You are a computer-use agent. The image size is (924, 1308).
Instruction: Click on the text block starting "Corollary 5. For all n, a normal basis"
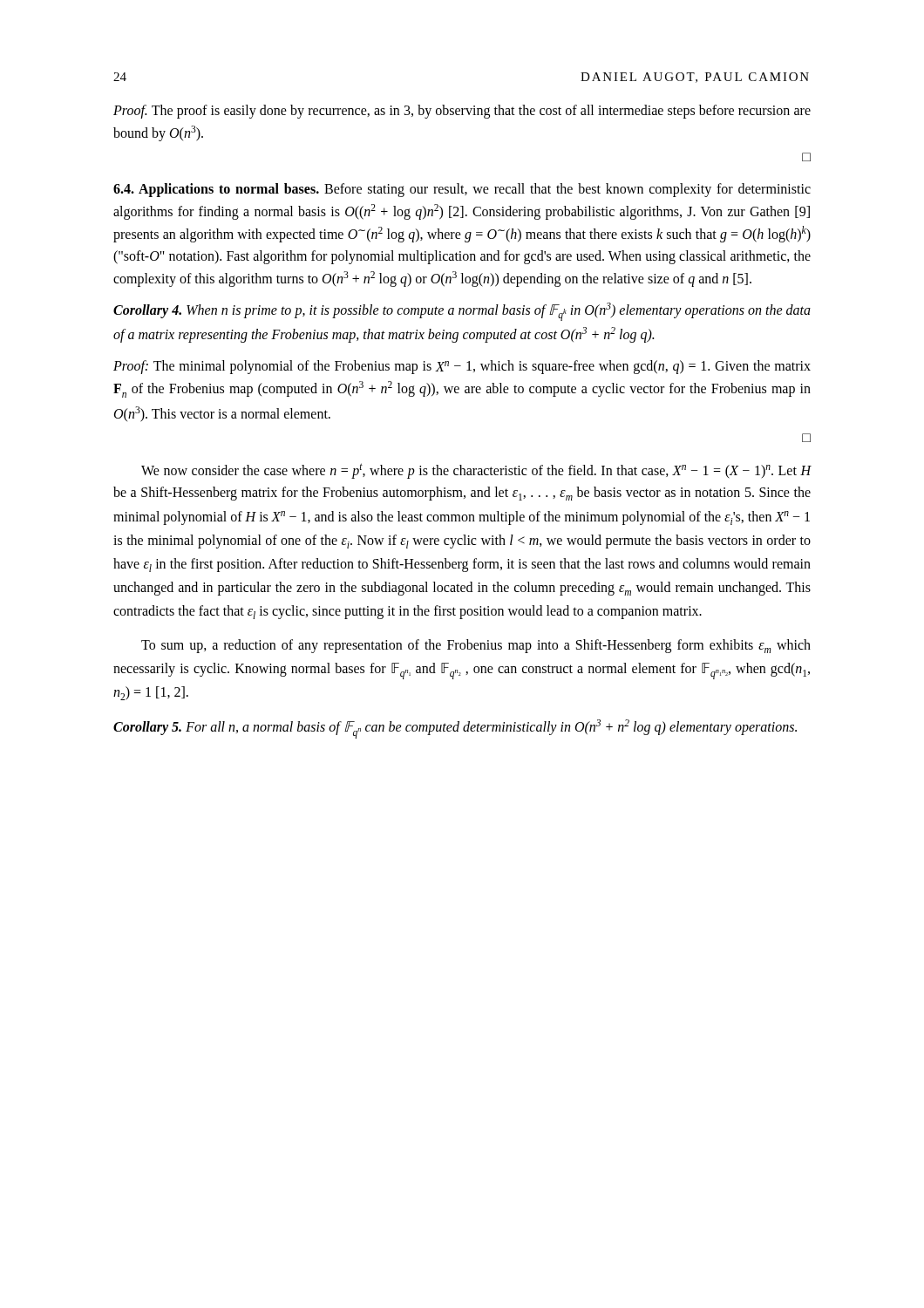coord(462,728)
